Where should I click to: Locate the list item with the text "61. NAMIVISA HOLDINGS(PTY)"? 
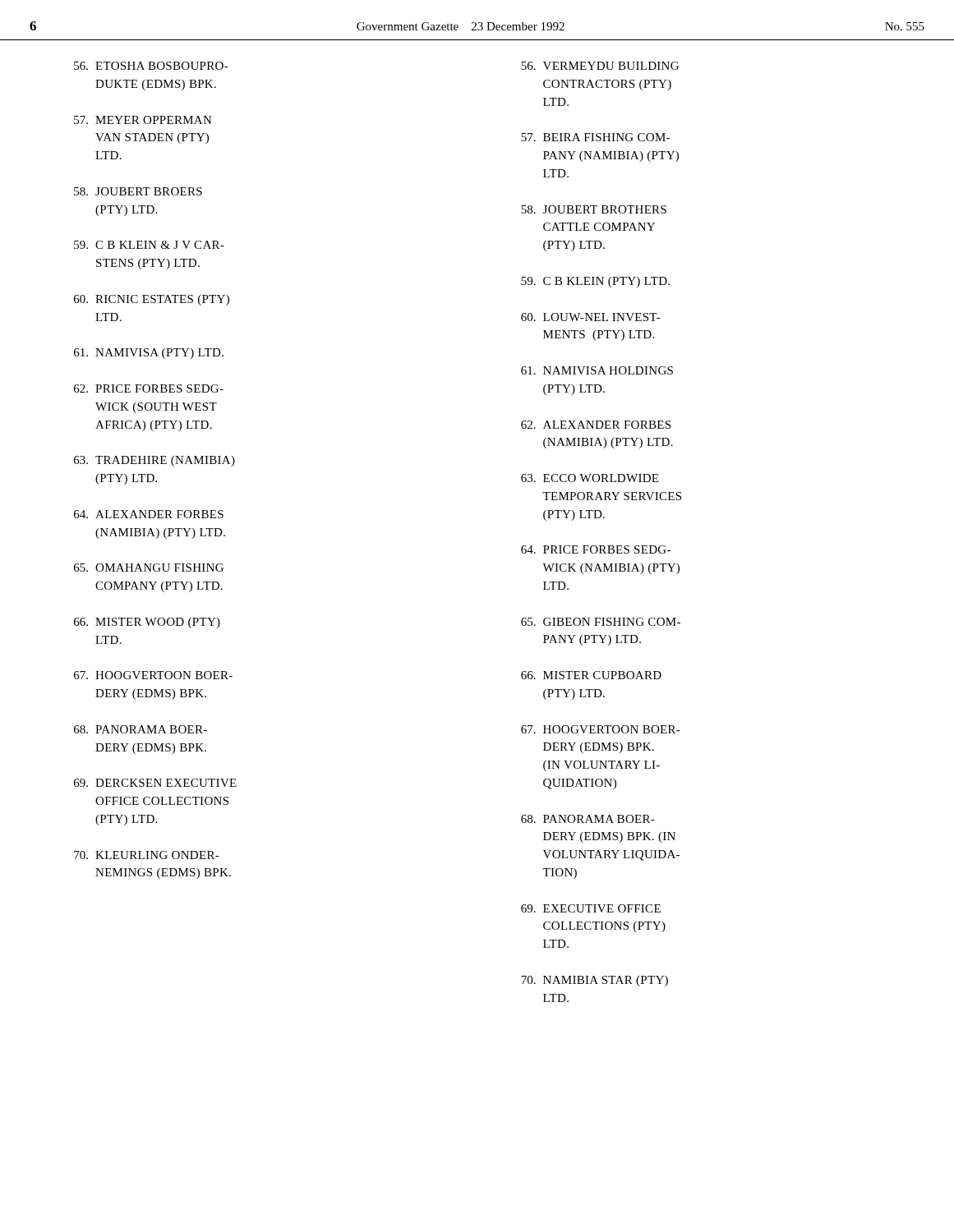point(588,380)
